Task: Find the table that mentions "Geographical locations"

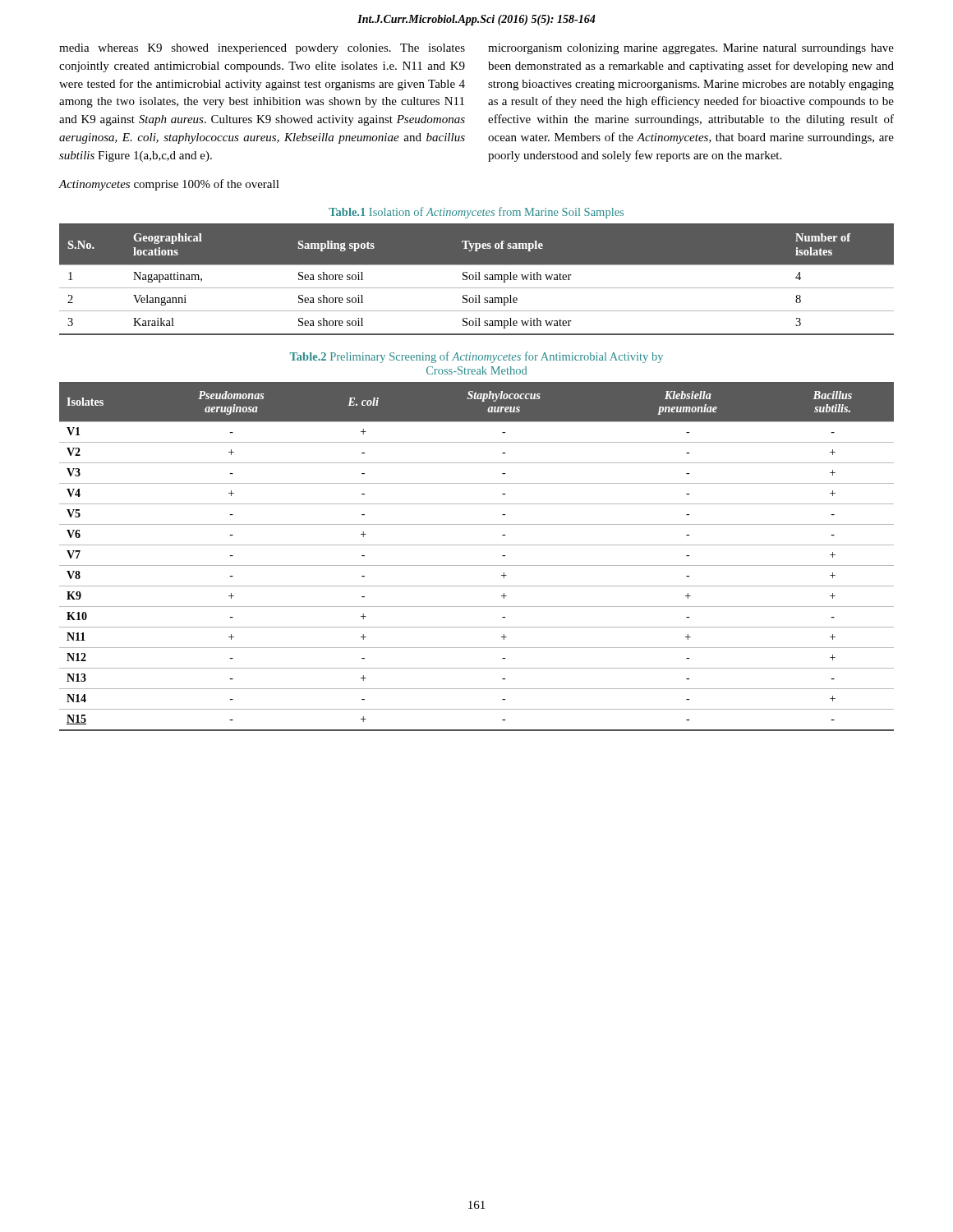Action: (x=476, y=279)
